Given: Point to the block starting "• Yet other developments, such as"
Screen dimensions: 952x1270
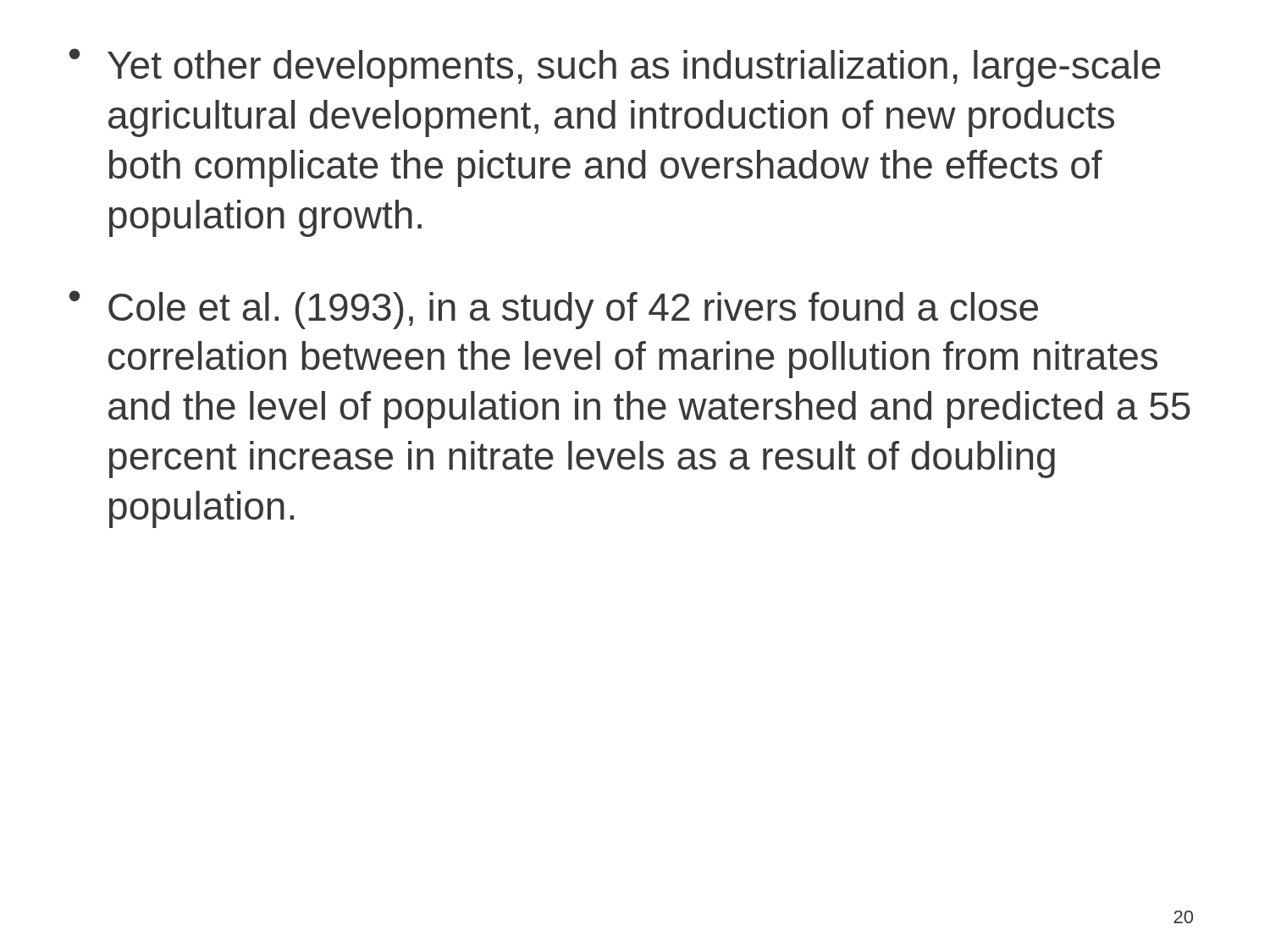Looking at the screenshot, I should point(635,140).
